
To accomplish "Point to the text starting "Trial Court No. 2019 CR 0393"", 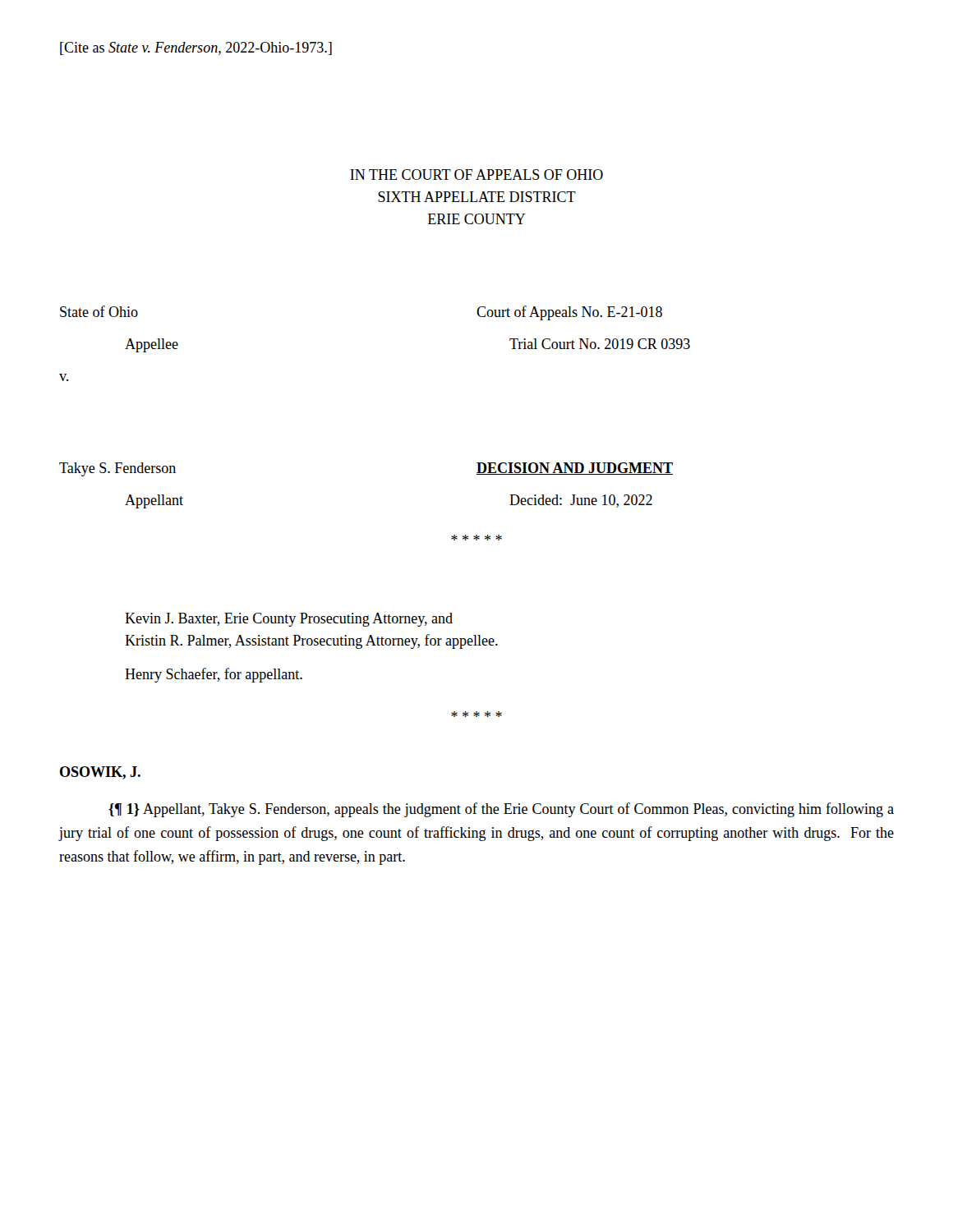I will coord(600,344).
